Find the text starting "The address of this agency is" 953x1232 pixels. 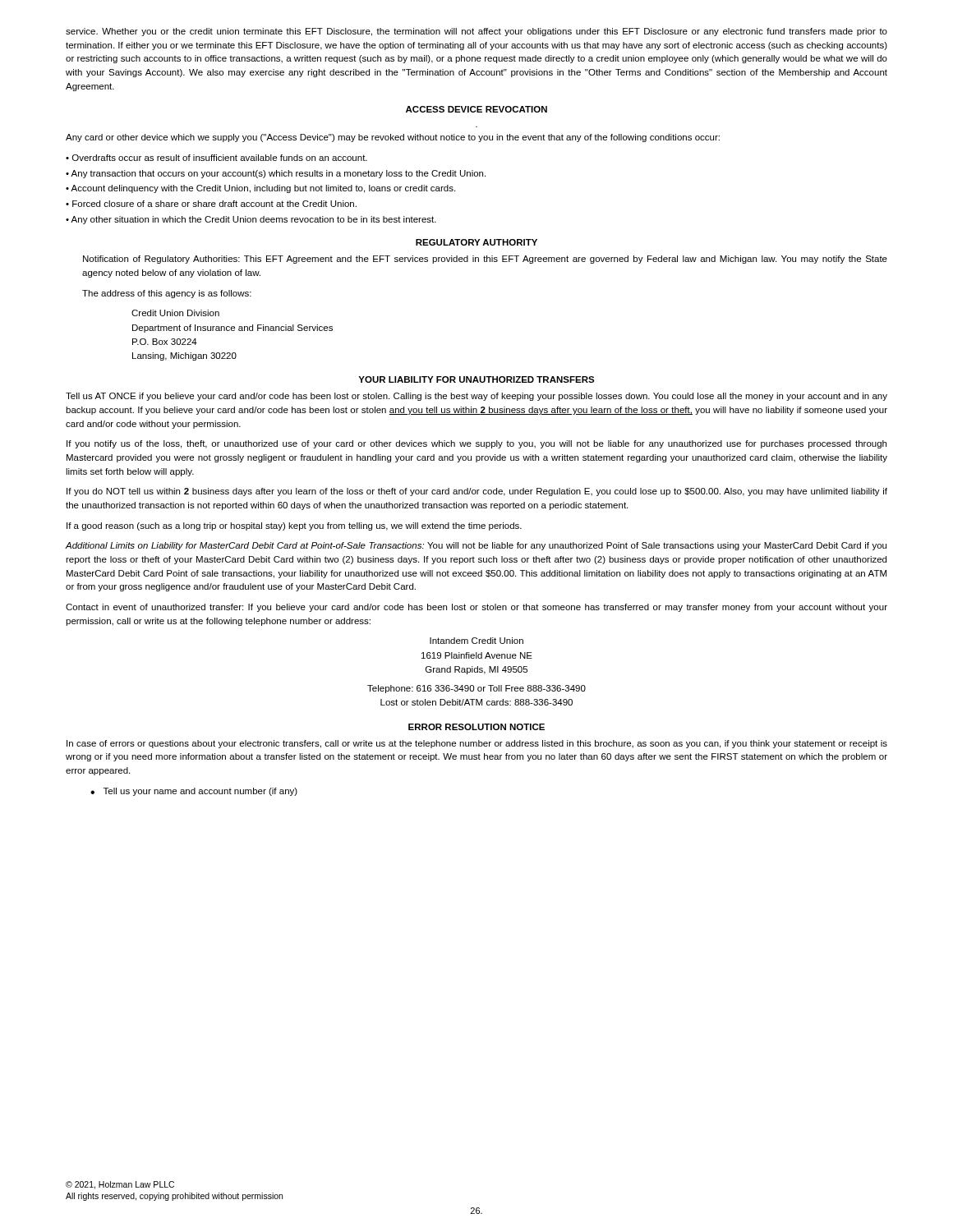pyautogui.click(x=167, y=293)
